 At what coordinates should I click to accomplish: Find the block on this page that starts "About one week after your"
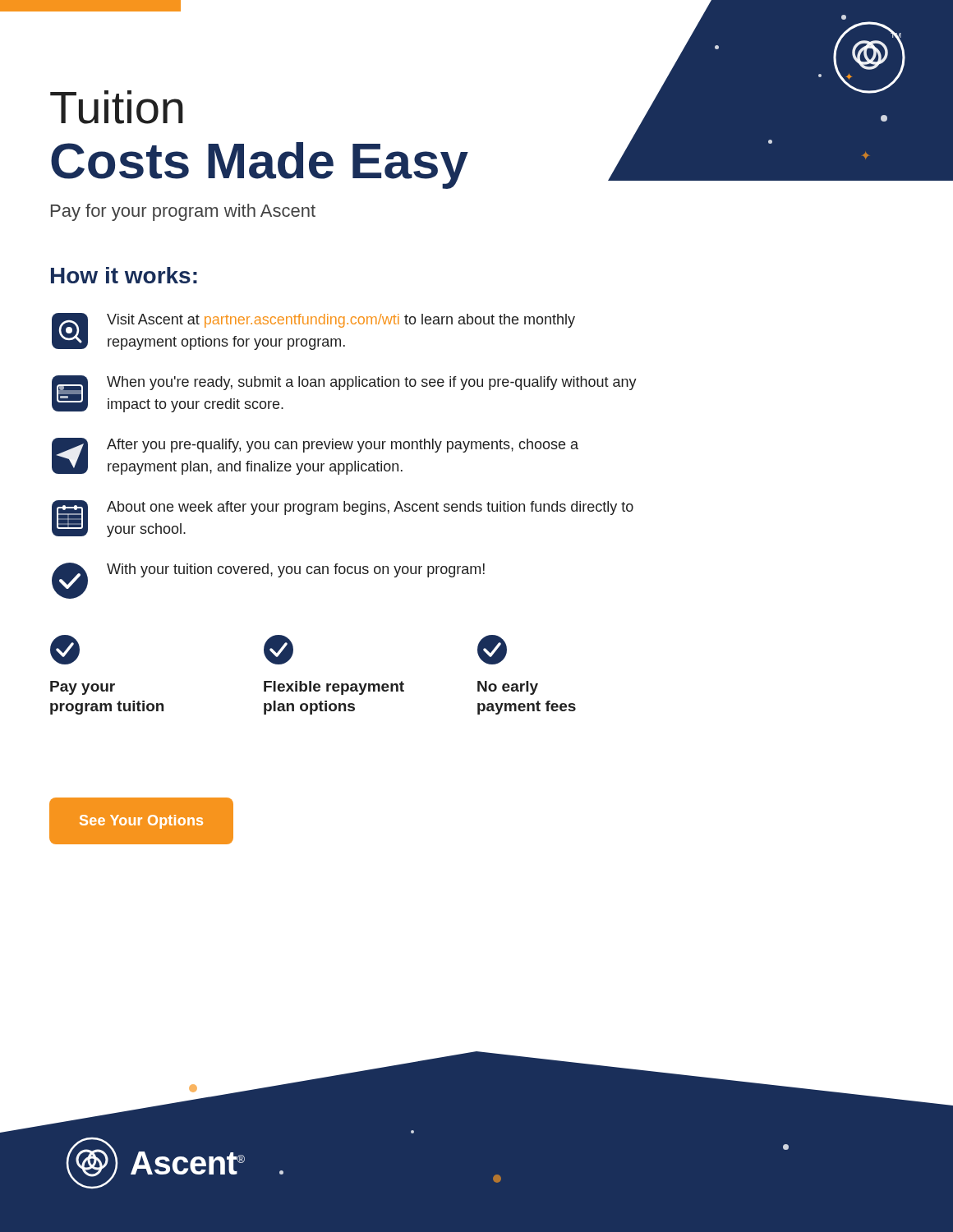pyautogui.click(x=349, y=518)
